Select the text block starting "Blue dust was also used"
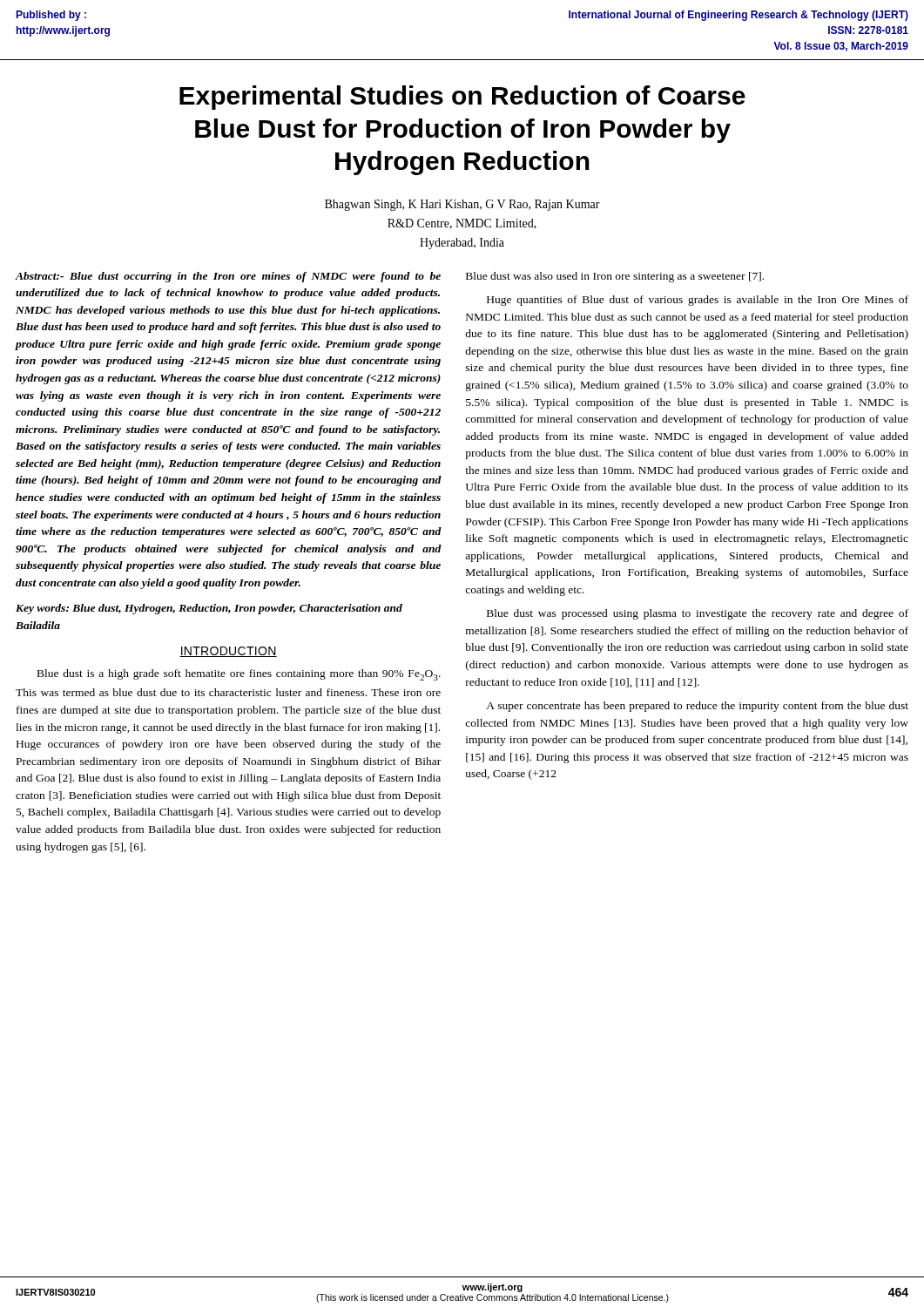 click(687, 525)
